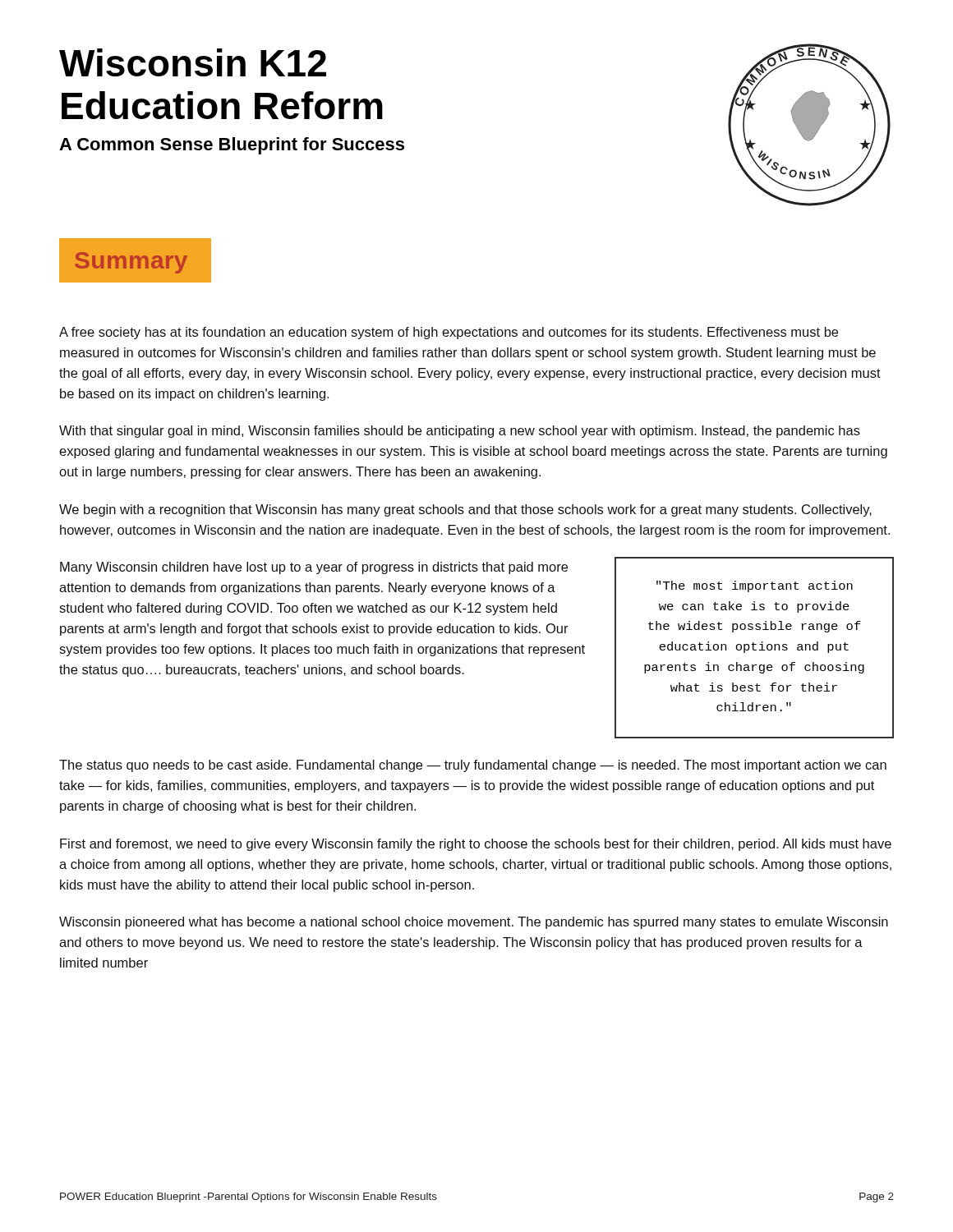Image resolution: width=953 pixels, height=1232 pixels.
Task: Click on the text block that says "Many Wisconsin children have lost up to a"
Action: (322, 618)
